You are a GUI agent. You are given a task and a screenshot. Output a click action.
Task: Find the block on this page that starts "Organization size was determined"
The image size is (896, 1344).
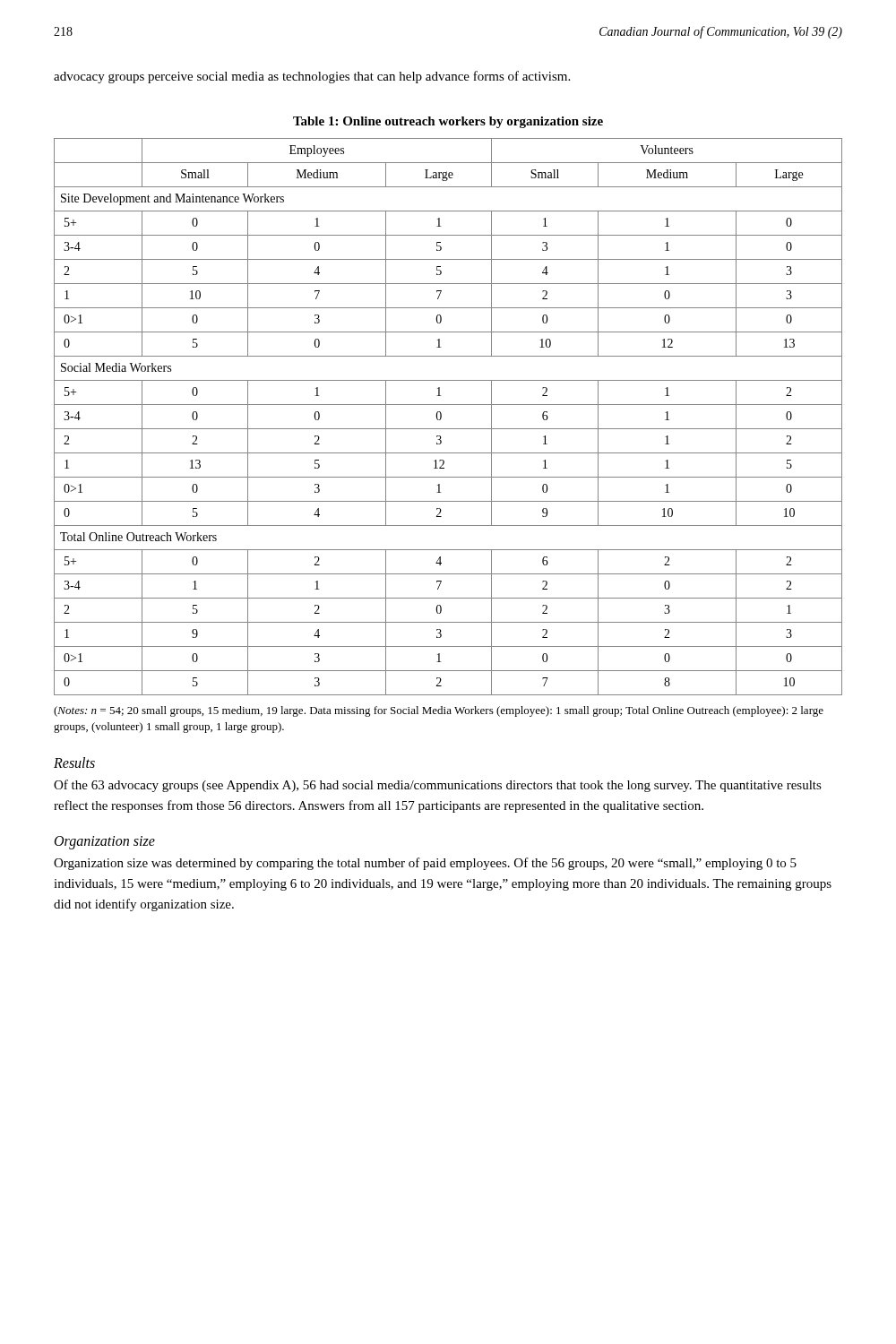click(443, 883)
